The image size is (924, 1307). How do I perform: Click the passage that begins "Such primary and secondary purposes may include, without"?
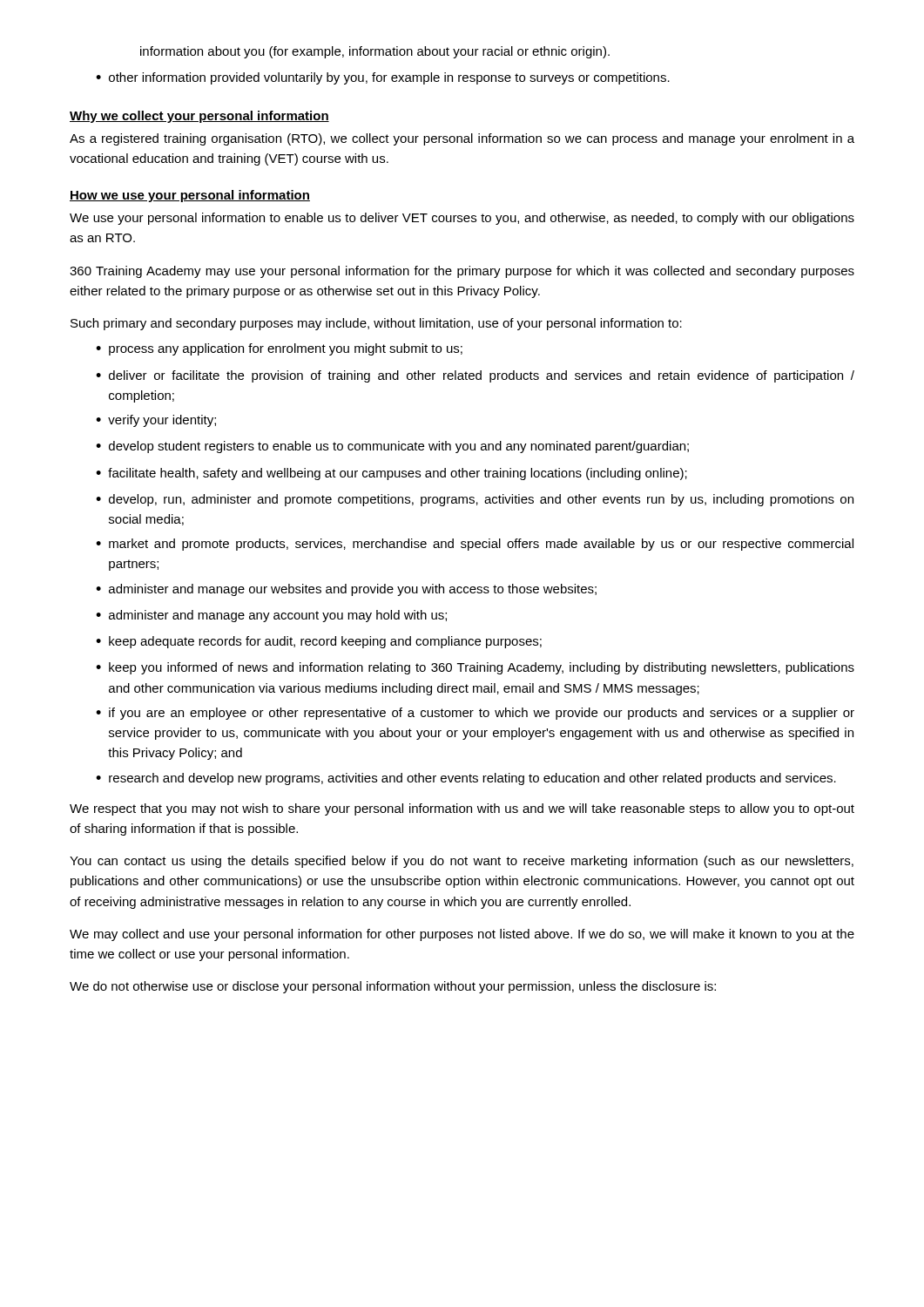pos(376,323)
